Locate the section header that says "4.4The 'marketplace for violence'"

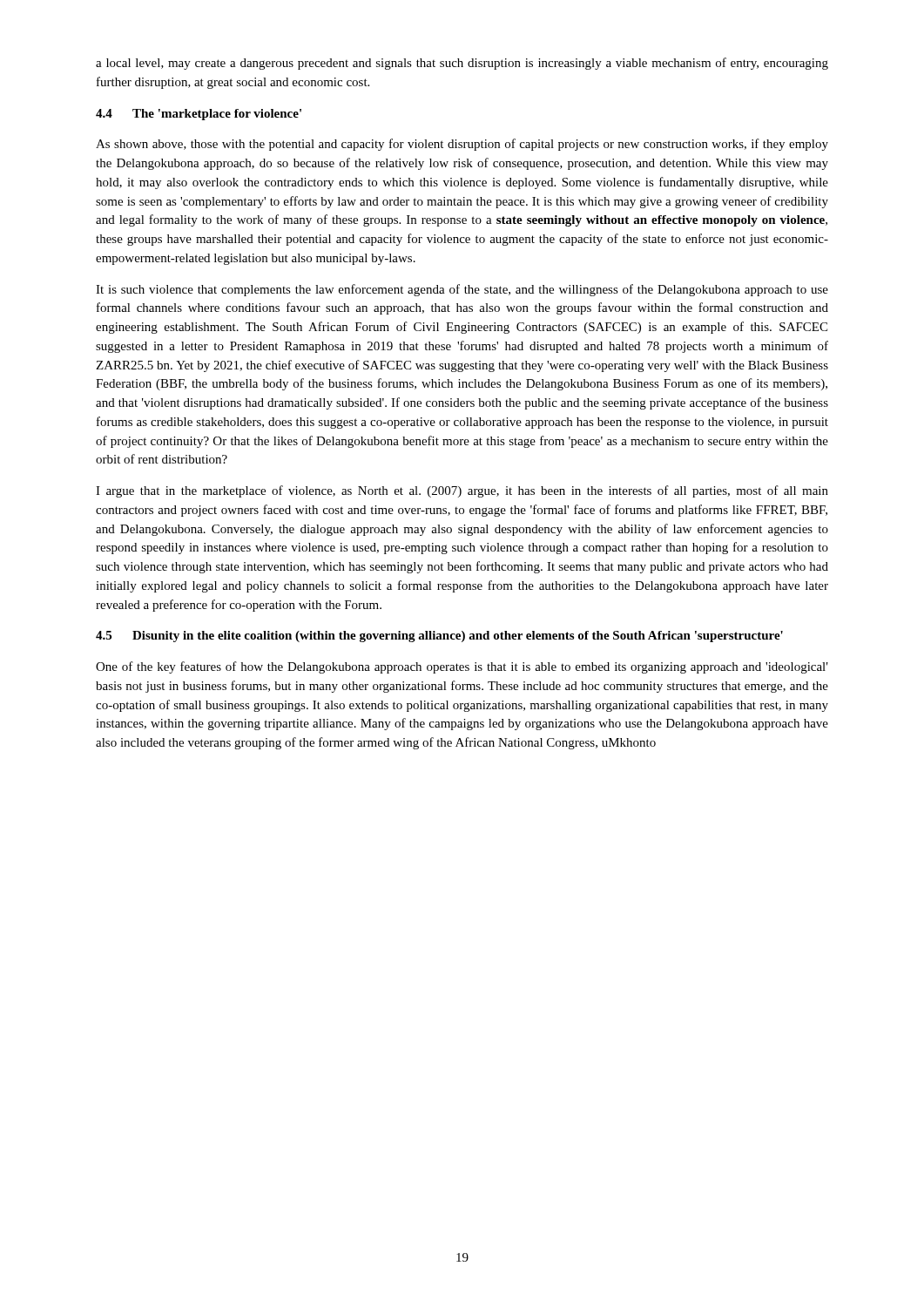[x=199, y=114]
